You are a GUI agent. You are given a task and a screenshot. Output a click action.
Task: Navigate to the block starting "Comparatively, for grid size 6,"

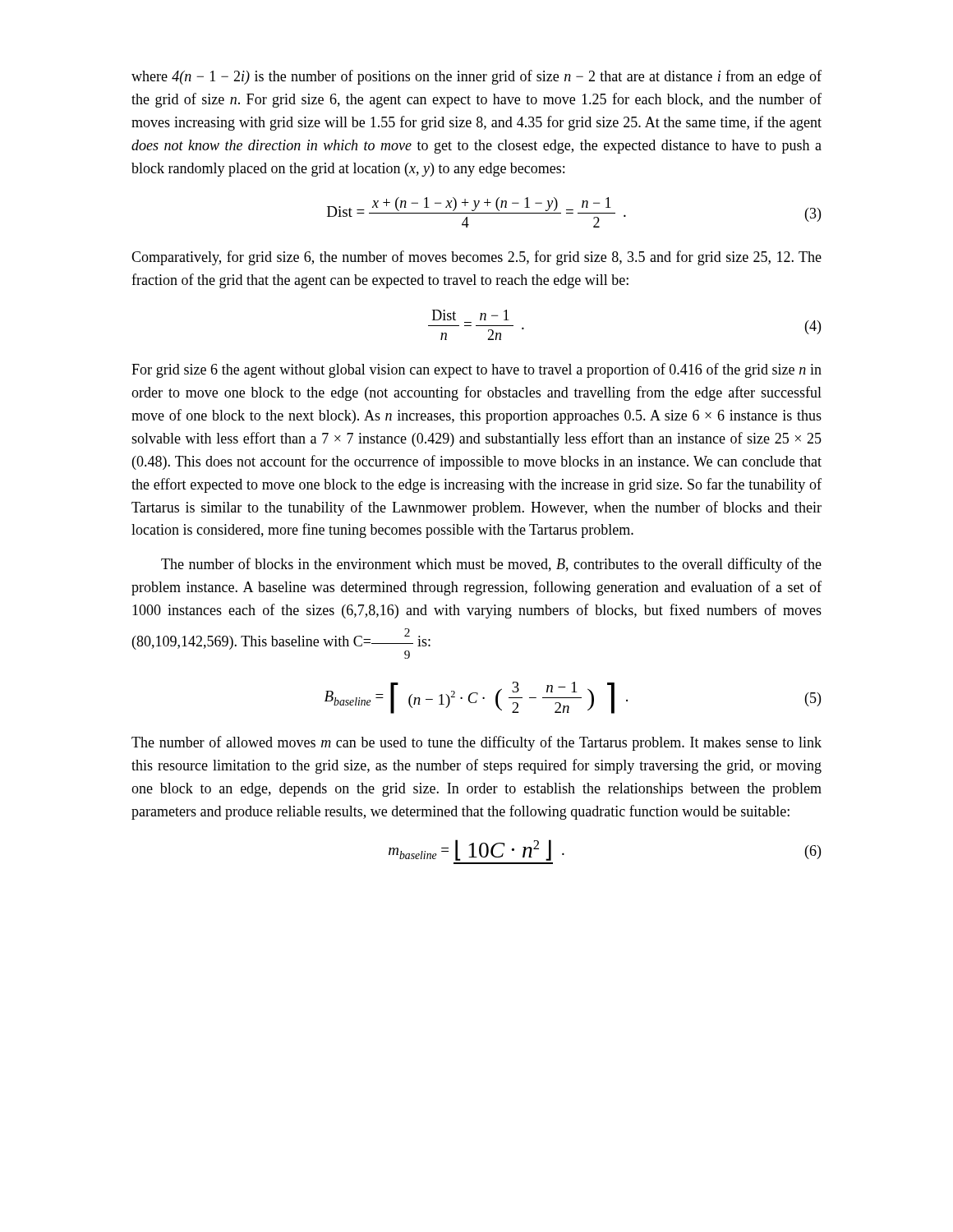[x=476, y=269]
